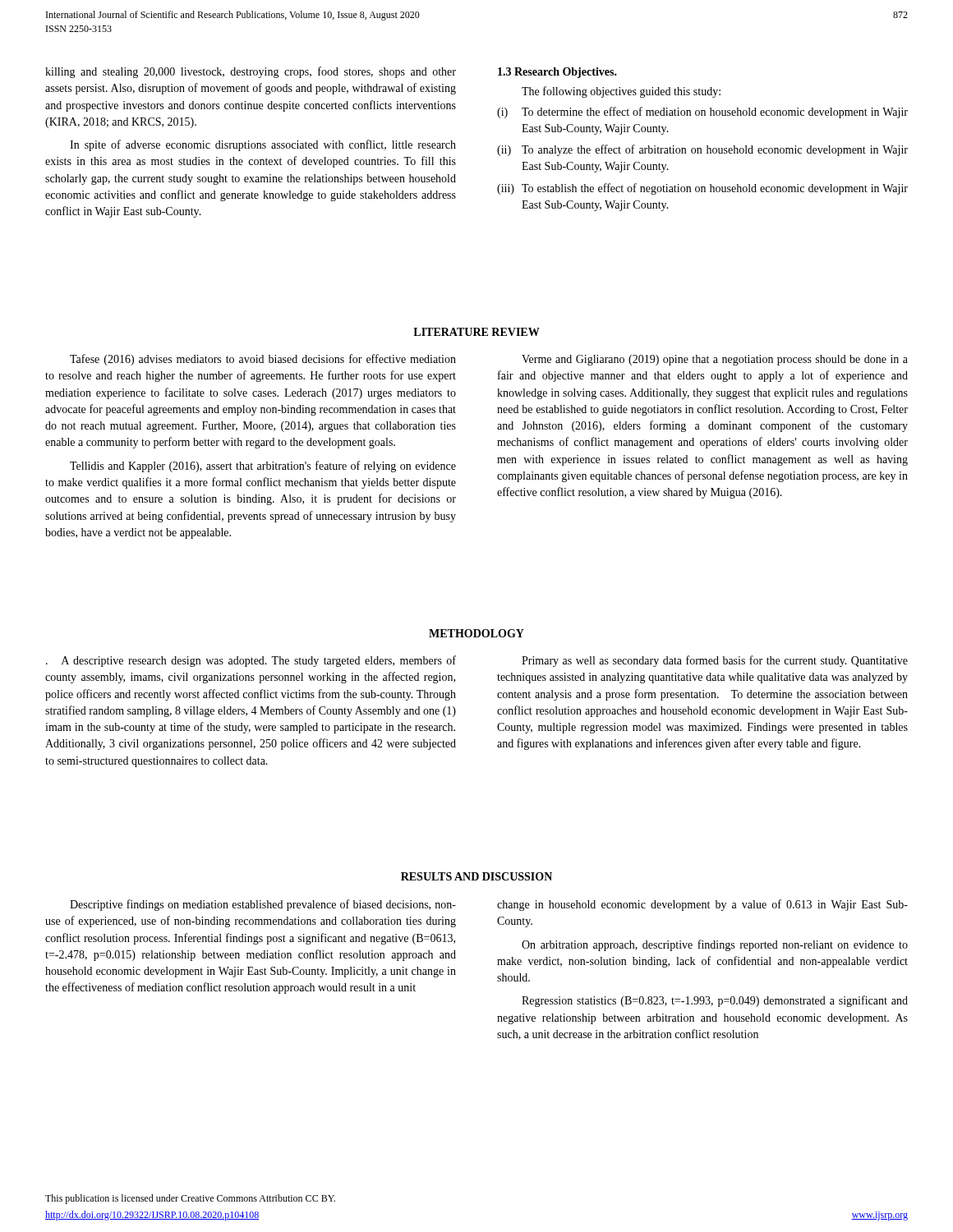Select the section header containing "1.3 Research Objectives."

[557, 72]
